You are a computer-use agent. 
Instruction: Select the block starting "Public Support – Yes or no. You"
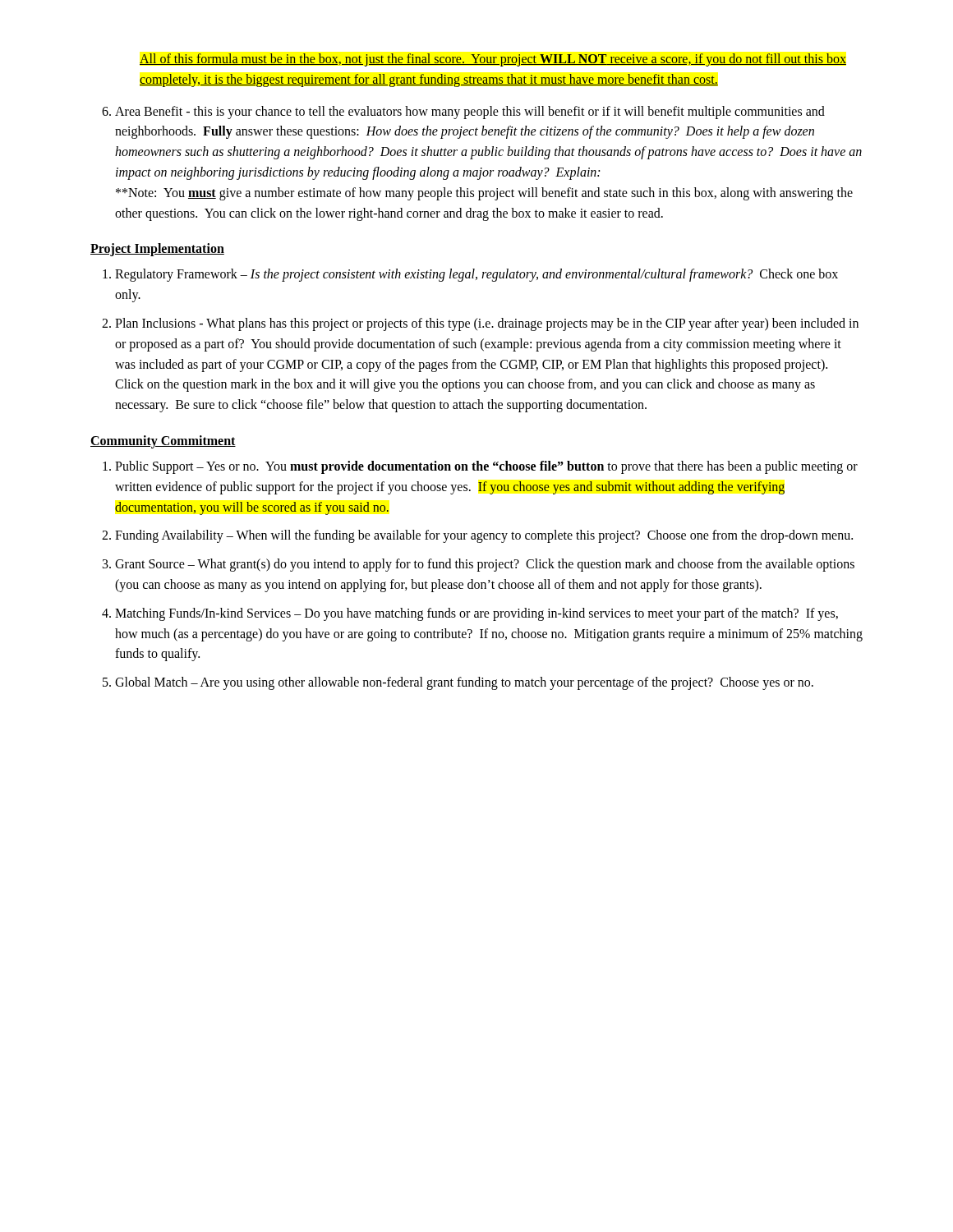[x=476, y=487]
